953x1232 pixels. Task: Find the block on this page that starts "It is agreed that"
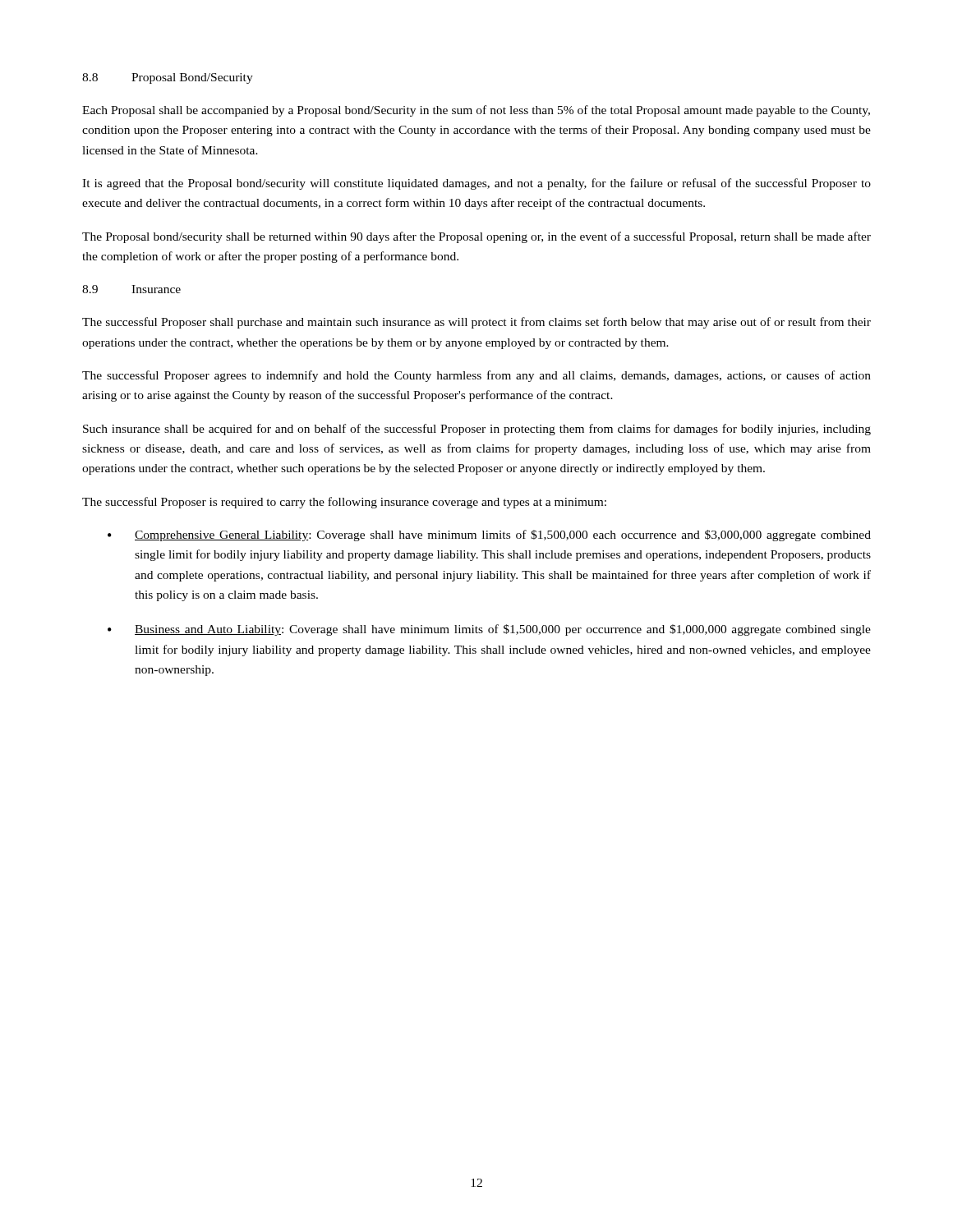[476, 193]
